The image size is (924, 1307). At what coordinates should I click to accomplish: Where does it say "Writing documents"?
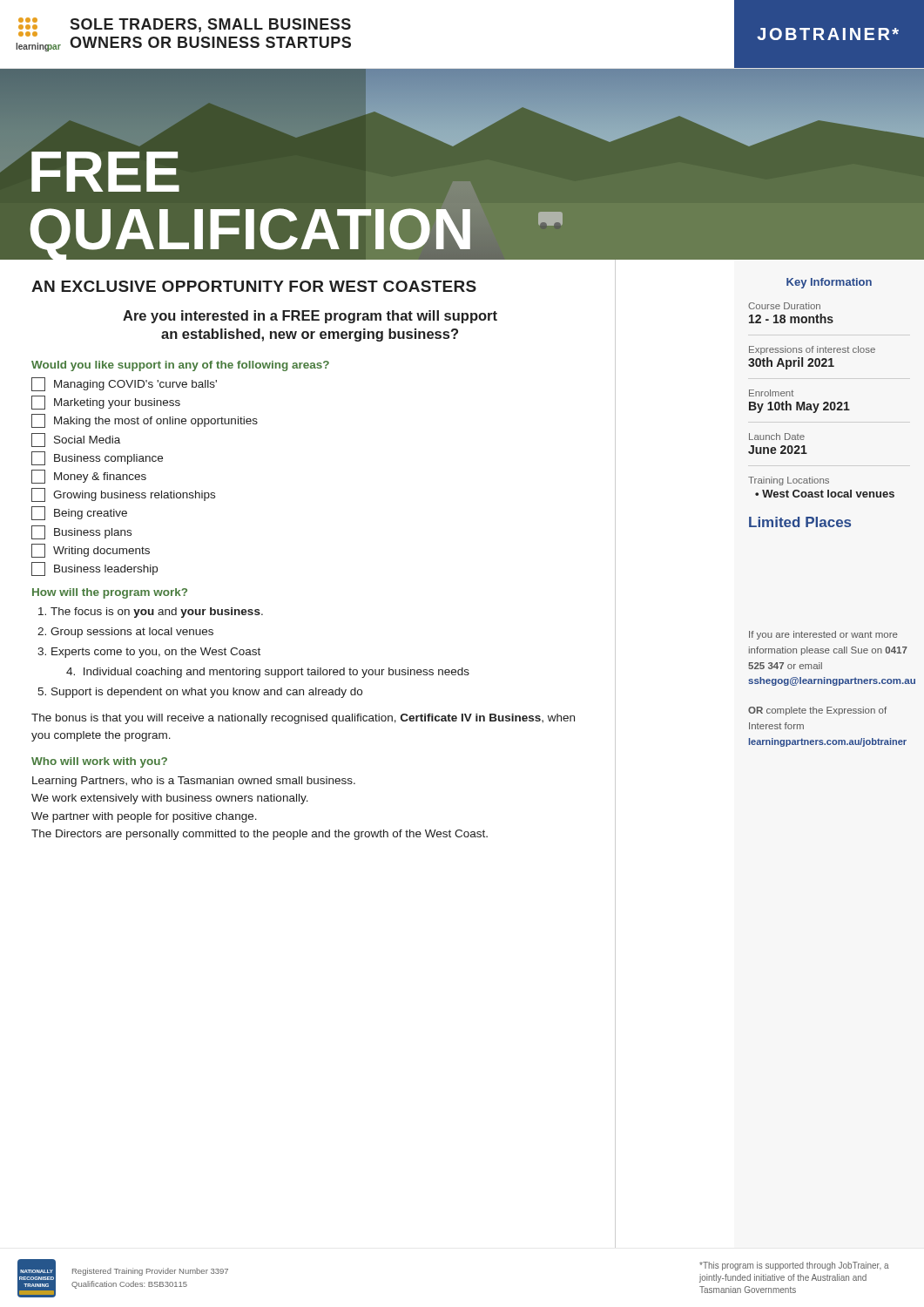point(91,551)
